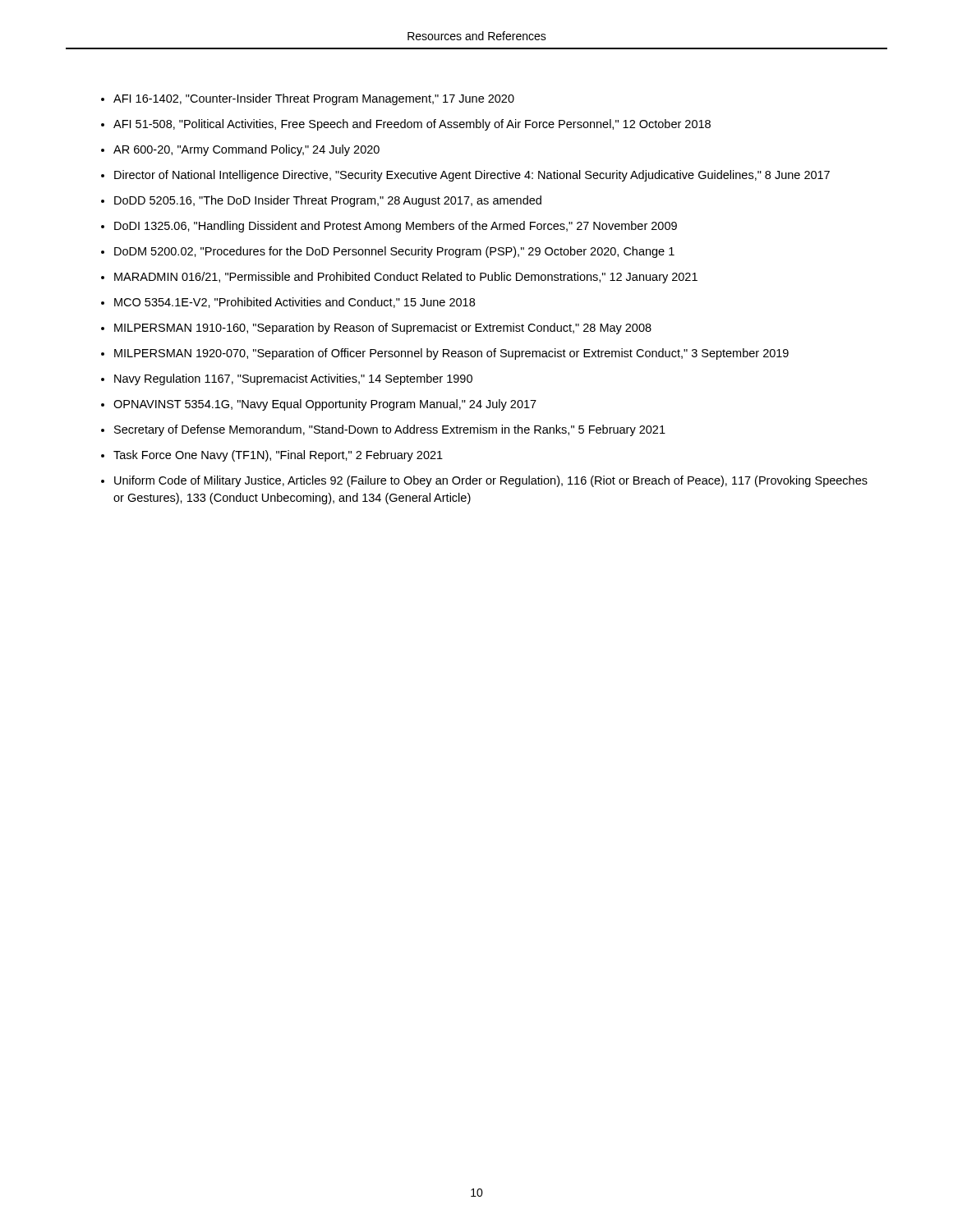Locate the passage starting "Task Force One Navy (TF1N), "Final Report," 2"
953x1232 pixels.
click(278, 455)
